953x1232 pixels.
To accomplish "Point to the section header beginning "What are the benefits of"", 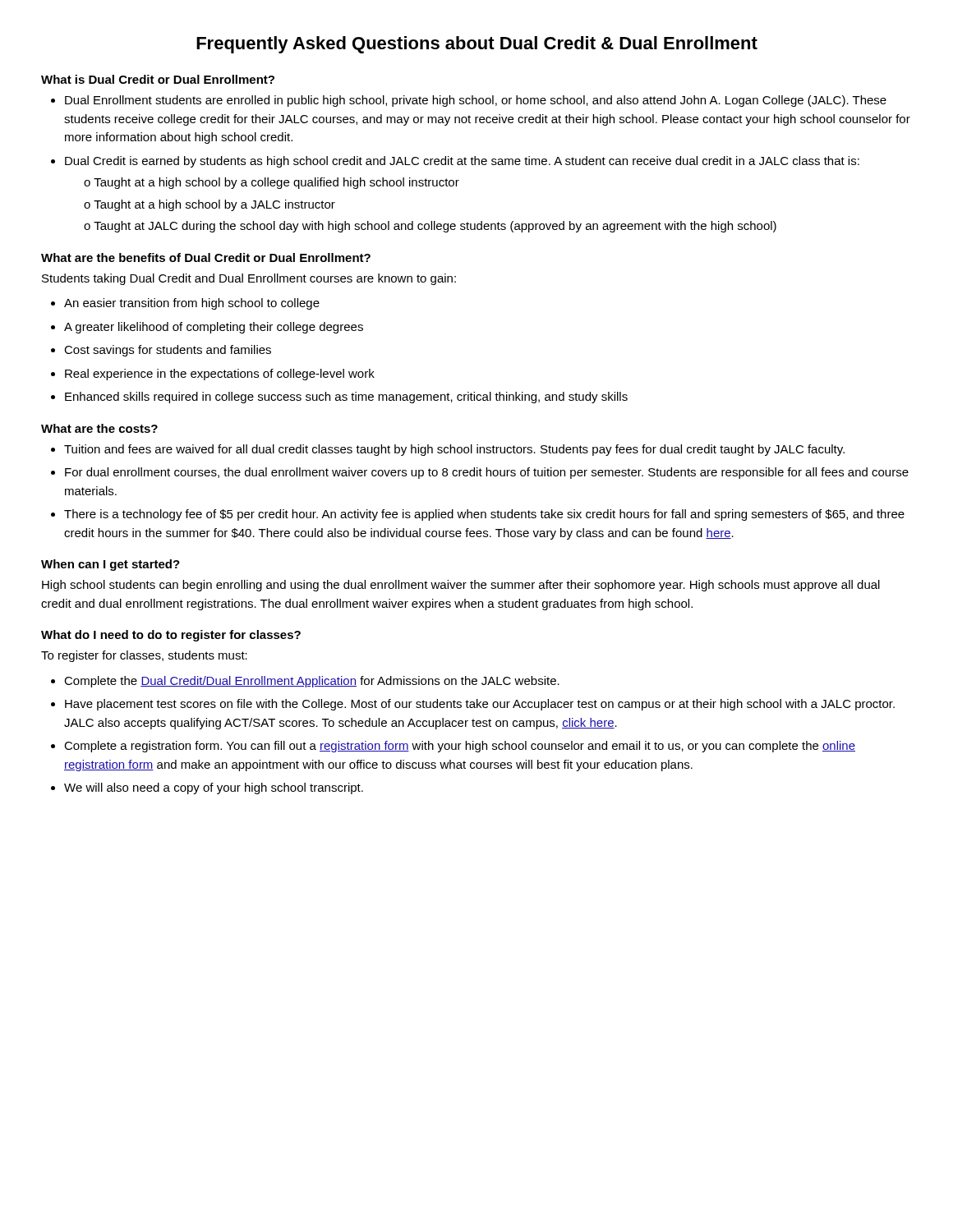I will 206,257.
